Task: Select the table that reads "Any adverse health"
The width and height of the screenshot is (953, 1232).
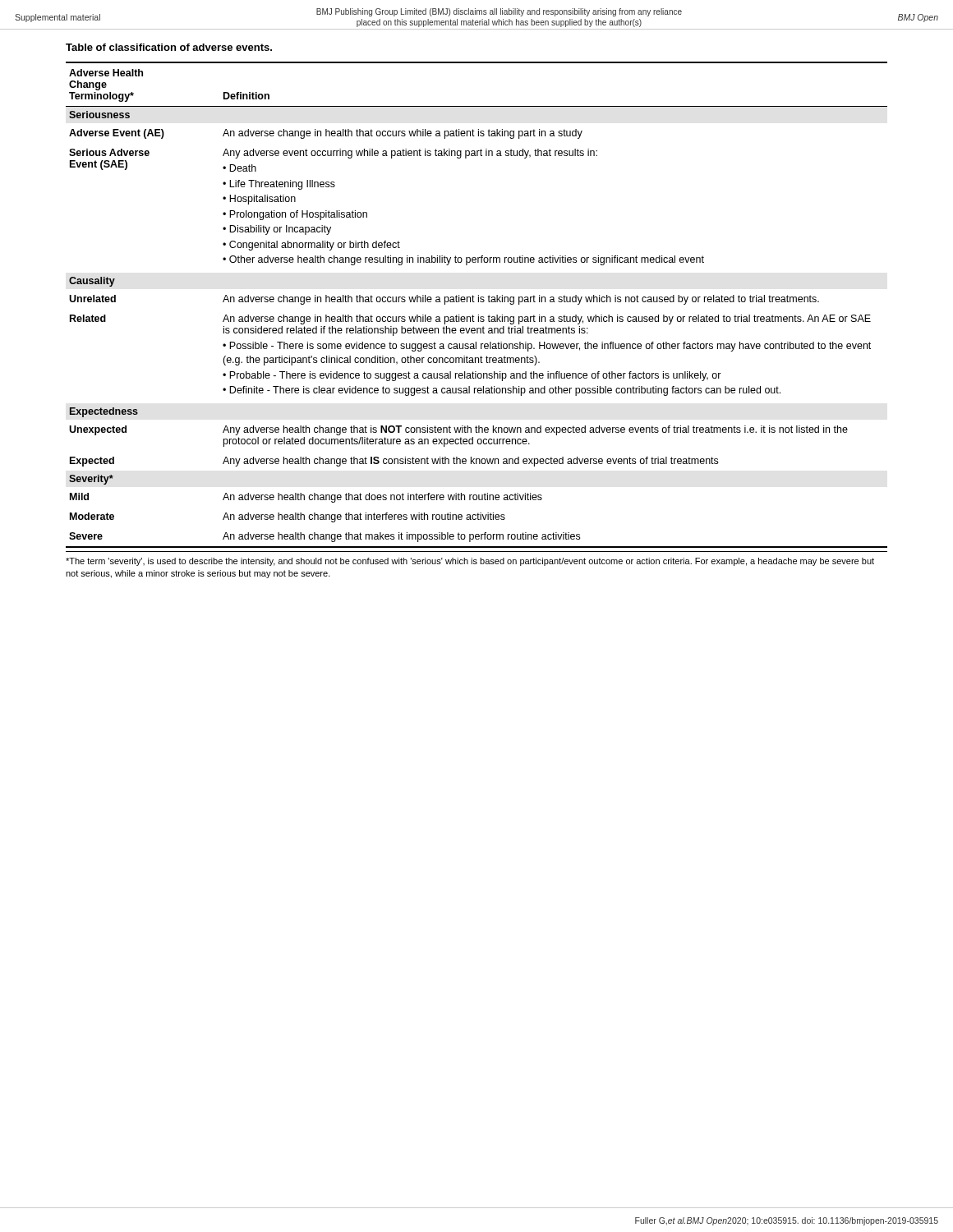Action: pyautogui.click(x=476, y=304)
